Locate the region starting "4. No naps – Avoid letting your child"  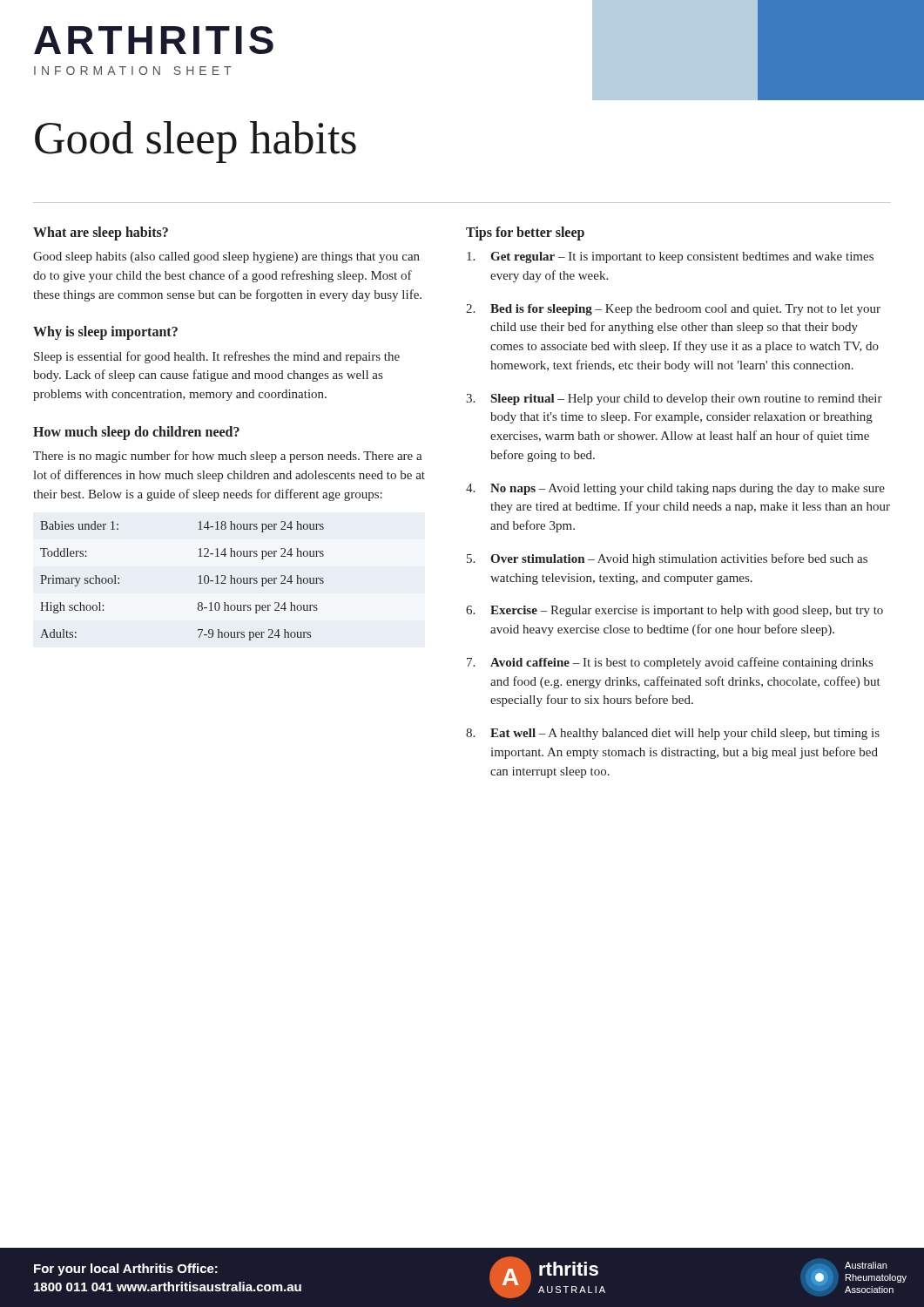tap(679, 507)
